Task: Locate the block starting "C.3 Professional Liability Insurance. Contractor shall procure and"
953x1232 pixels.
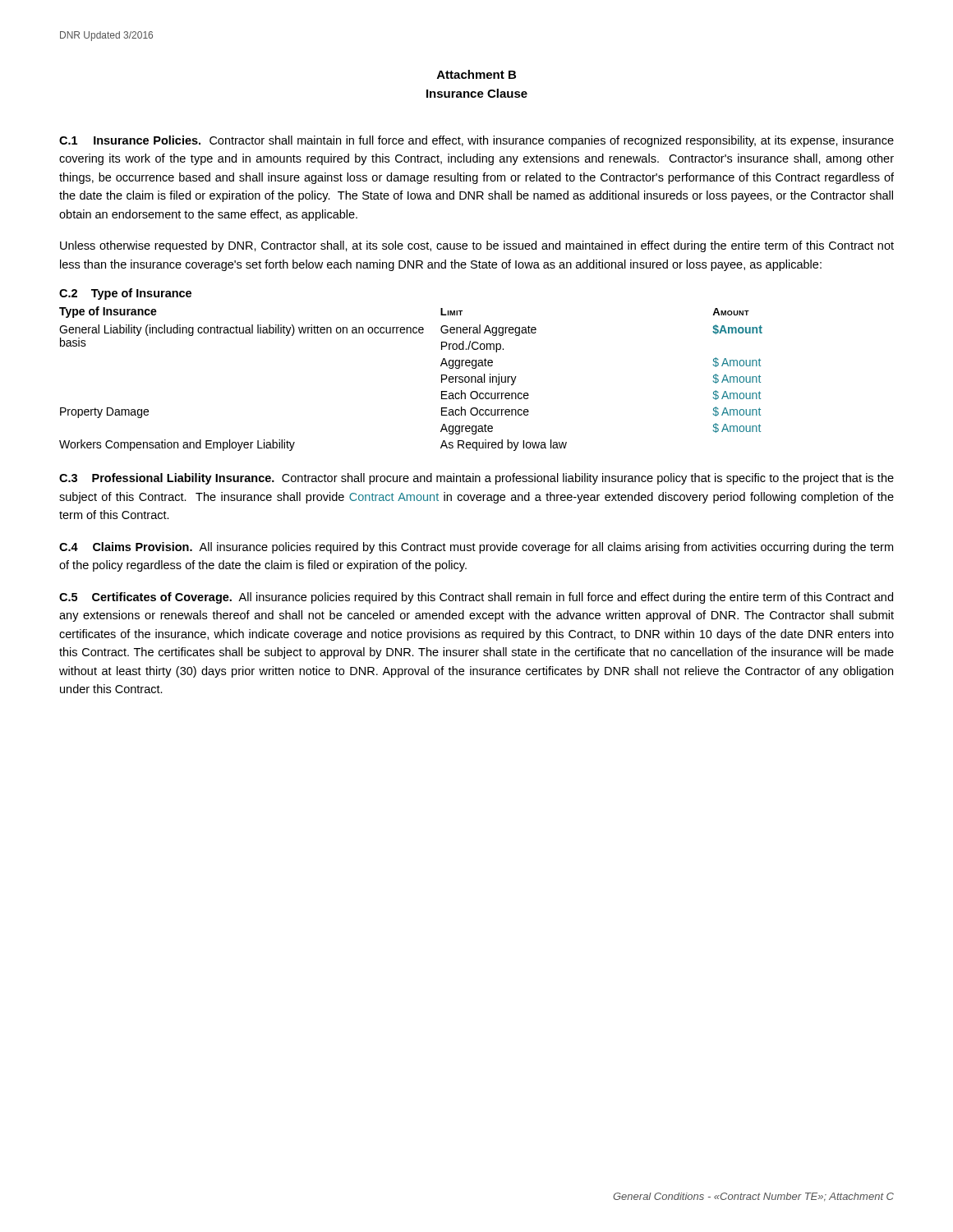Action: click(x=476, y=497)
